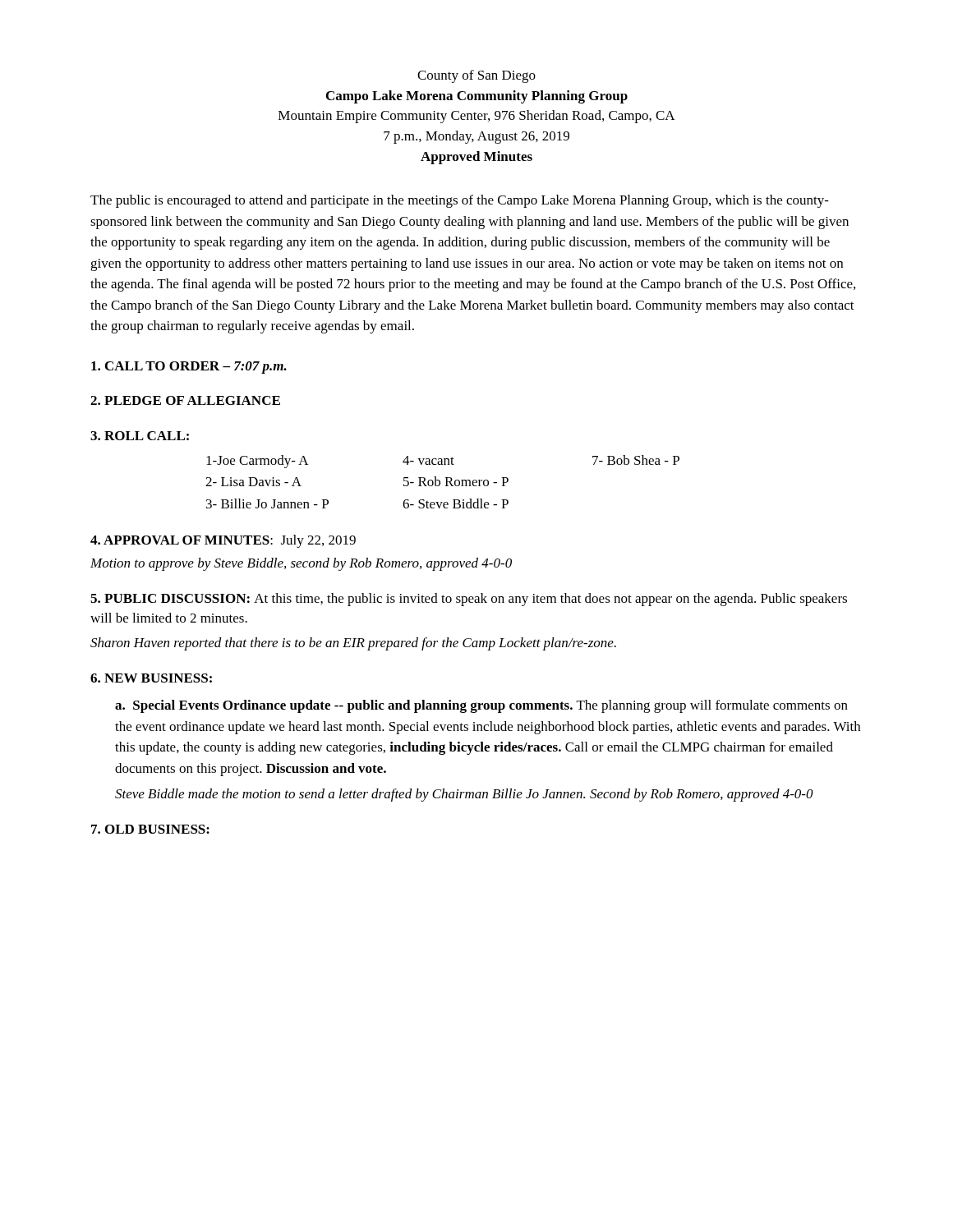Click on the section header that reads "1. CALL TO"

point(189,366)
